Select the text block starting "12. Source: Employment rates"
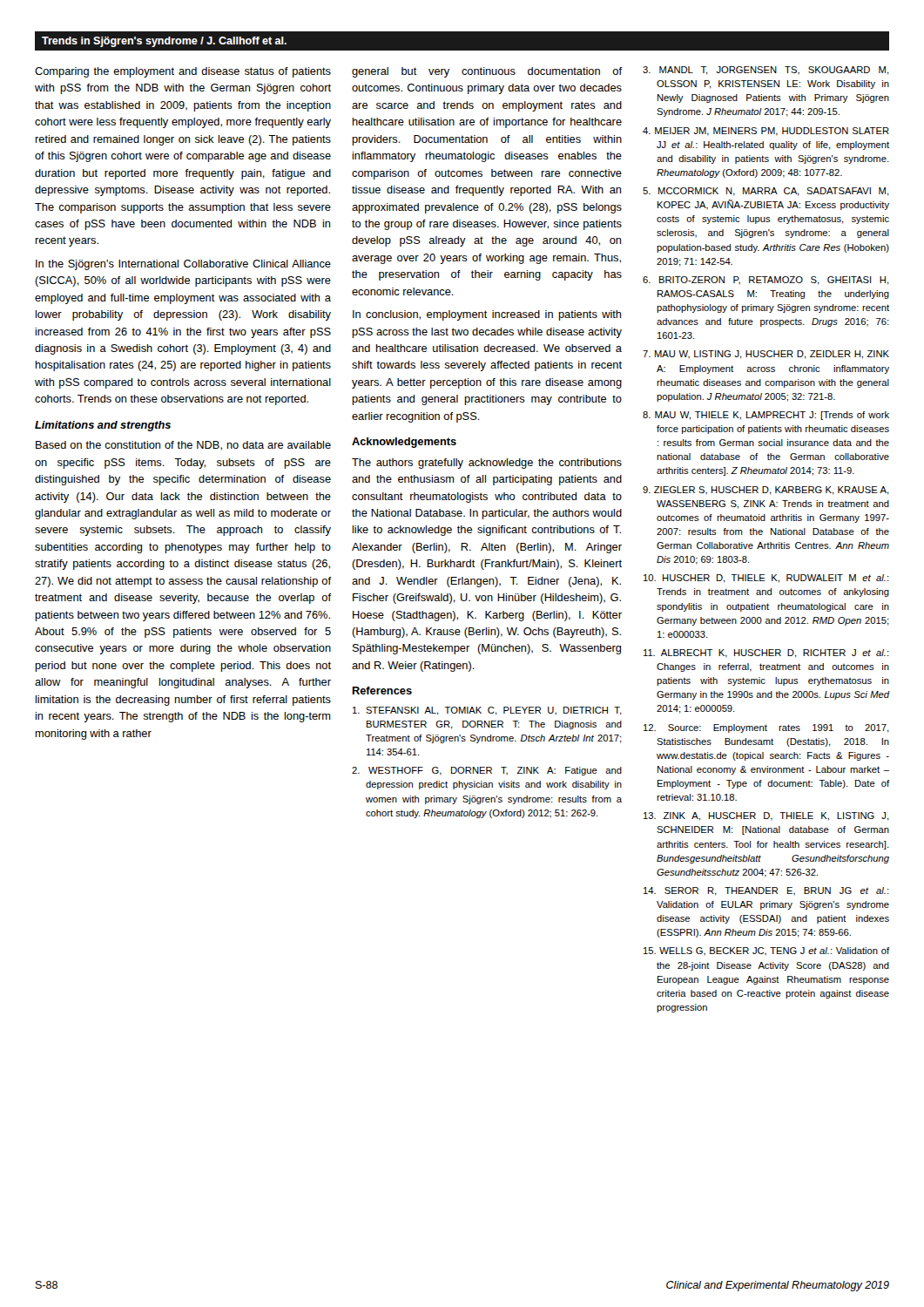Screen dimensions: 1307x924 766,762
